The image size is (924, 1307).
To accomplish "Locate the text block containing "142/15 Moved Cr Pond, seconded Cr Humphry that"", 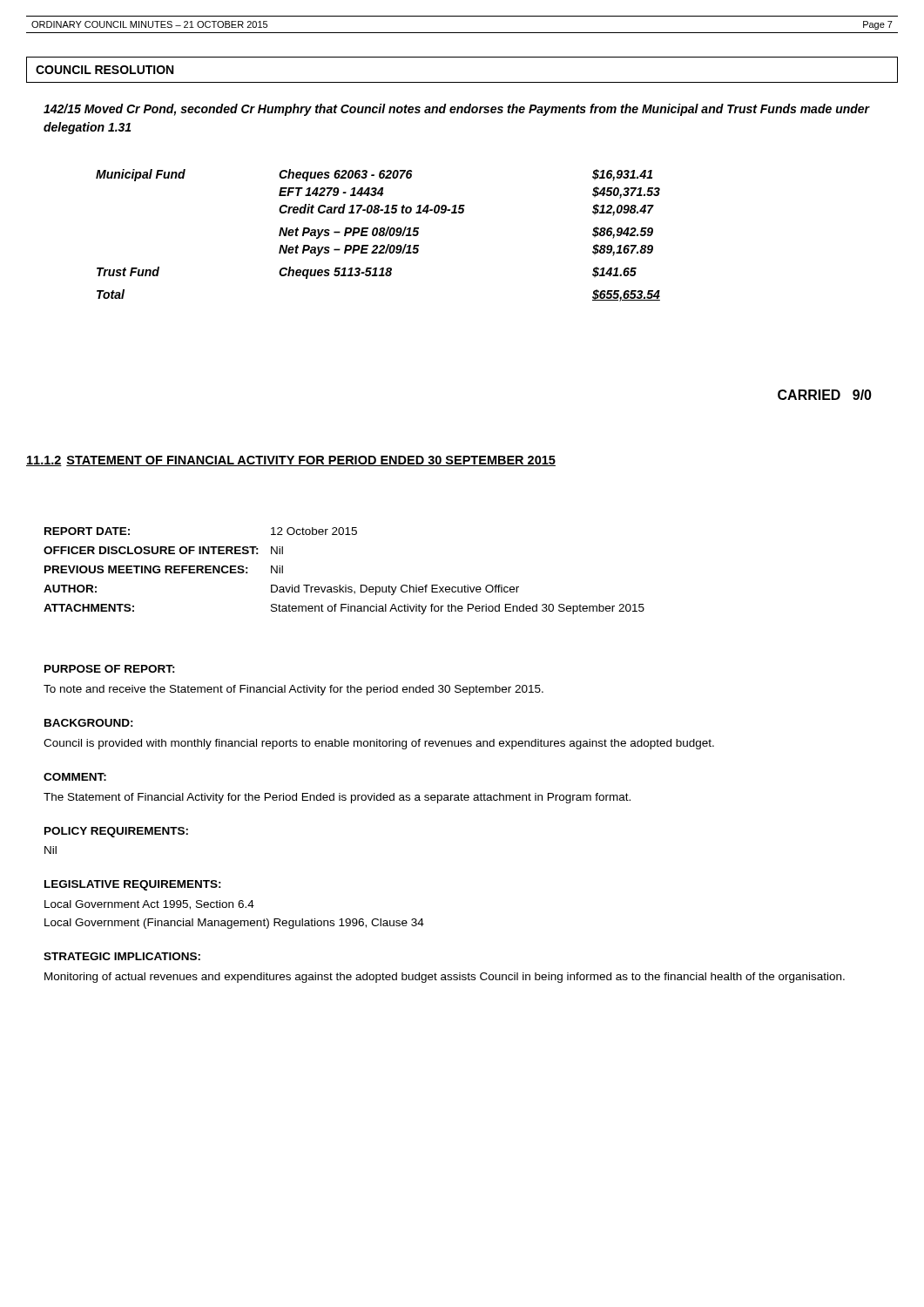I will click(x=462, y=119).
